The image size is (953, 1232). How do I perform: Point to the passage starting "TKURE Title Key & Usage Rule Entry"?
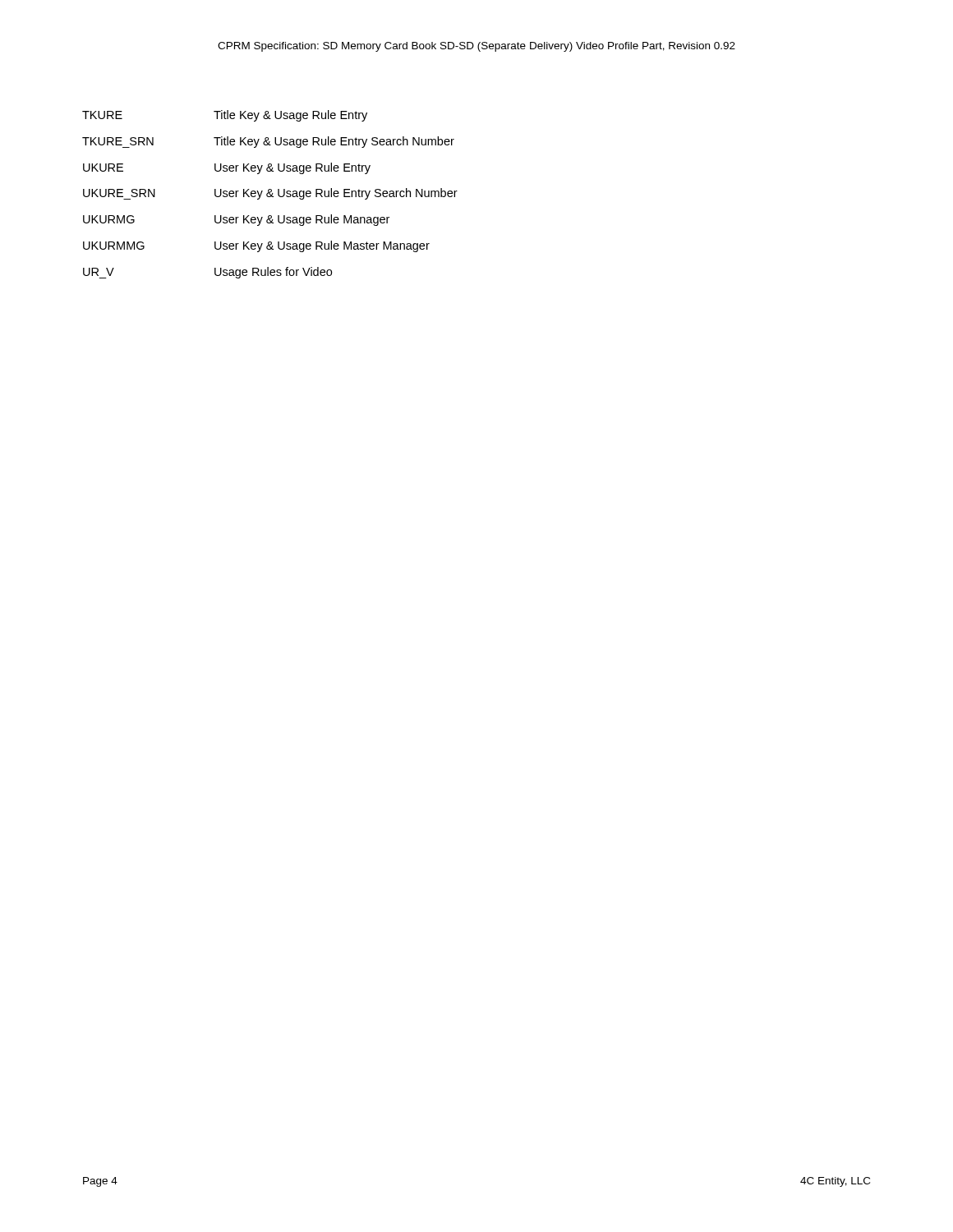pyautogui.click(x=225, y=116)
